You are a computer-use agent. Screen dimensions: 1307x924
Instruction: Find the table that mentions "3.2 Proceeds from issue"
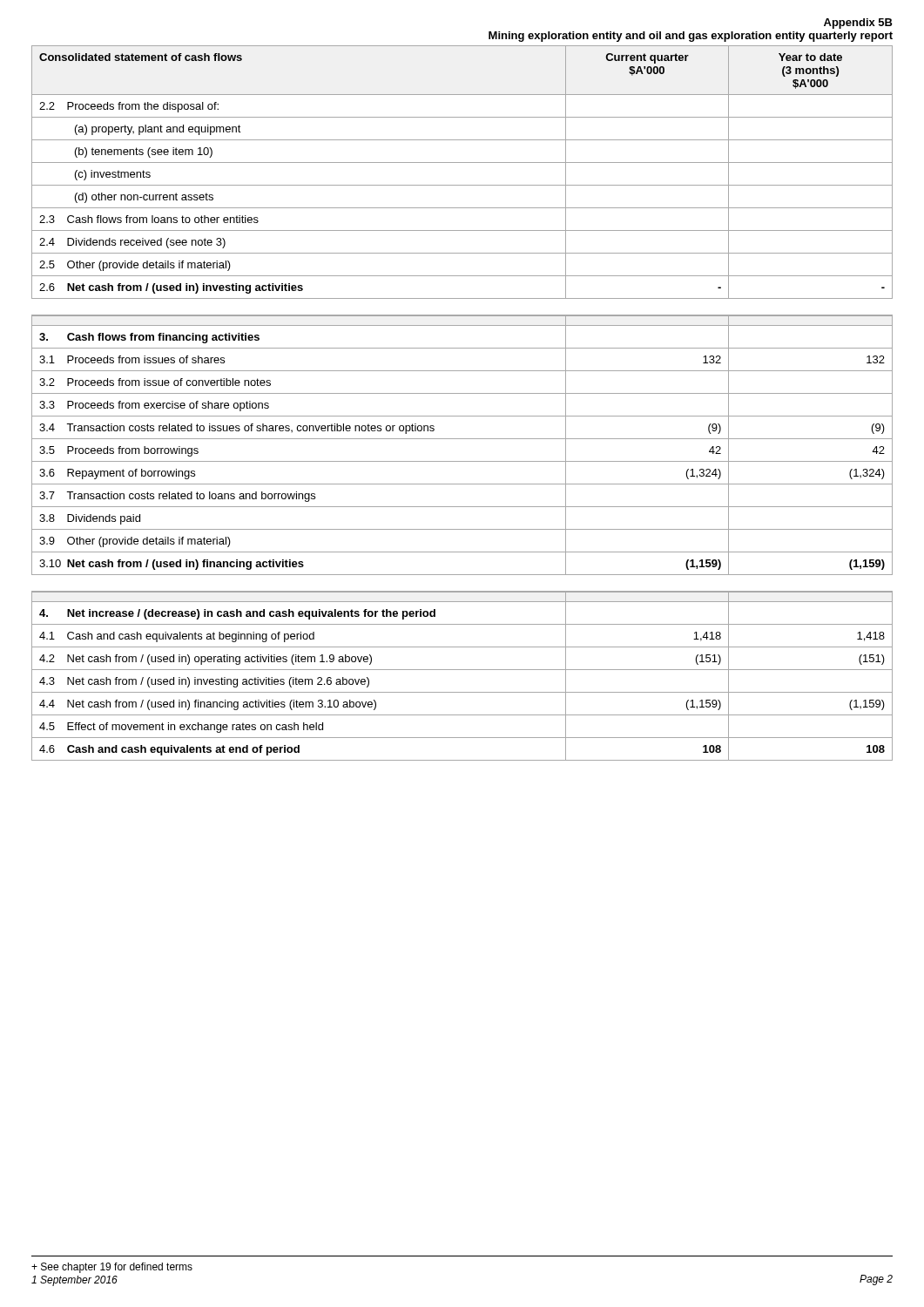[x=462, y=445]
